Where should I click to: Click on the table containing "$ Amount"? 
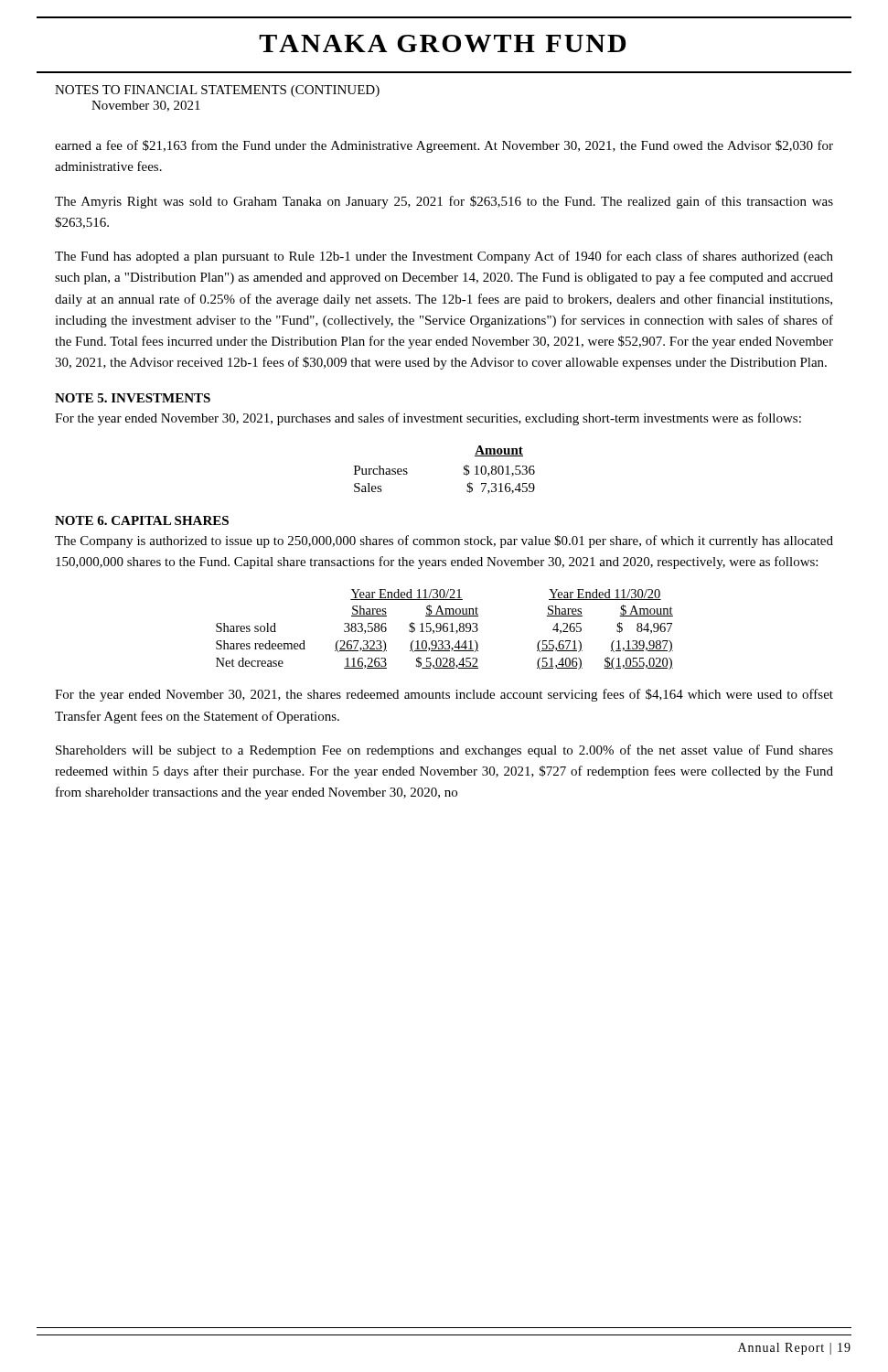[x=444, y=629]
